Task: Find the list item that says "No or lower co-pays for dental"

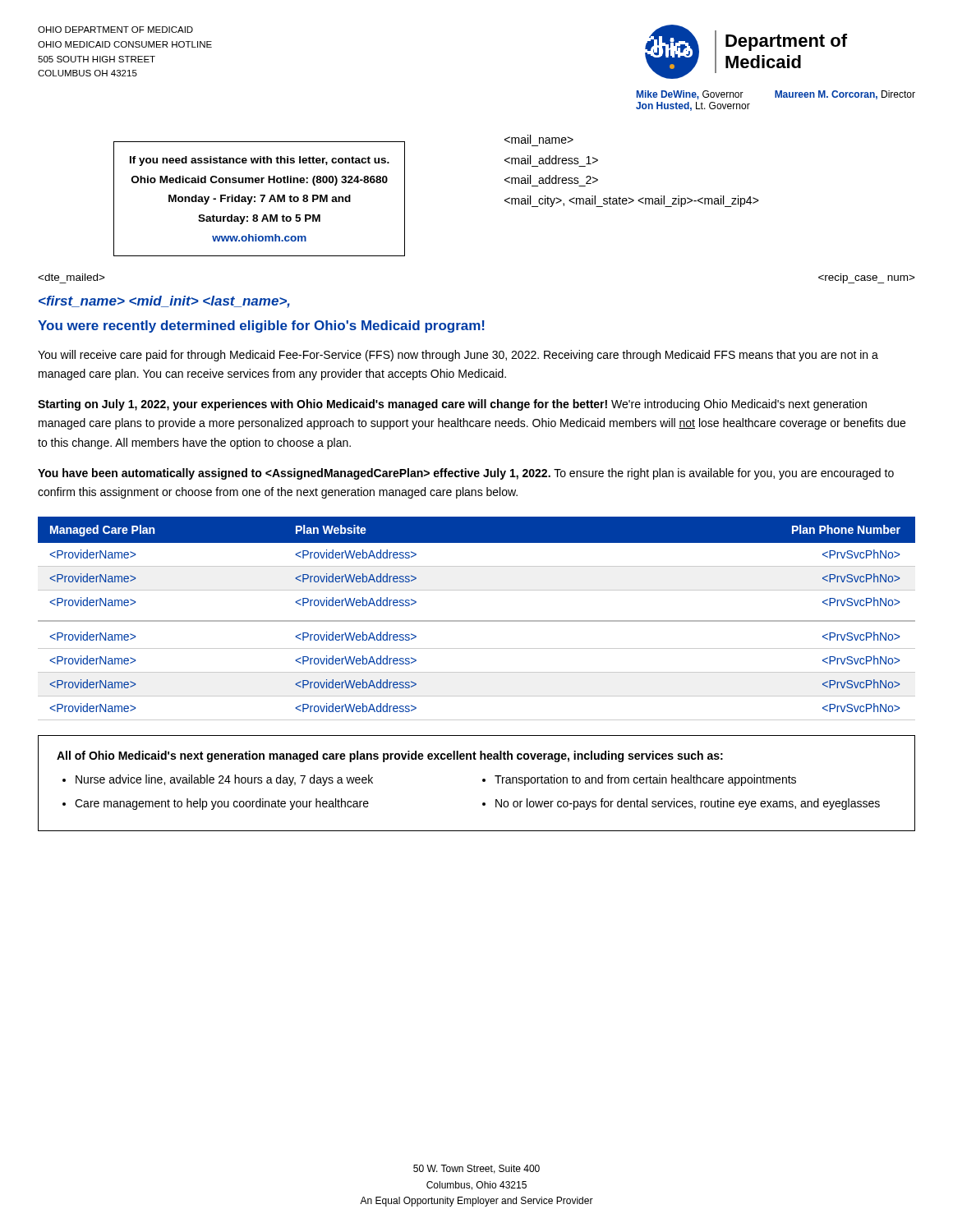Action: coord(687,803)
